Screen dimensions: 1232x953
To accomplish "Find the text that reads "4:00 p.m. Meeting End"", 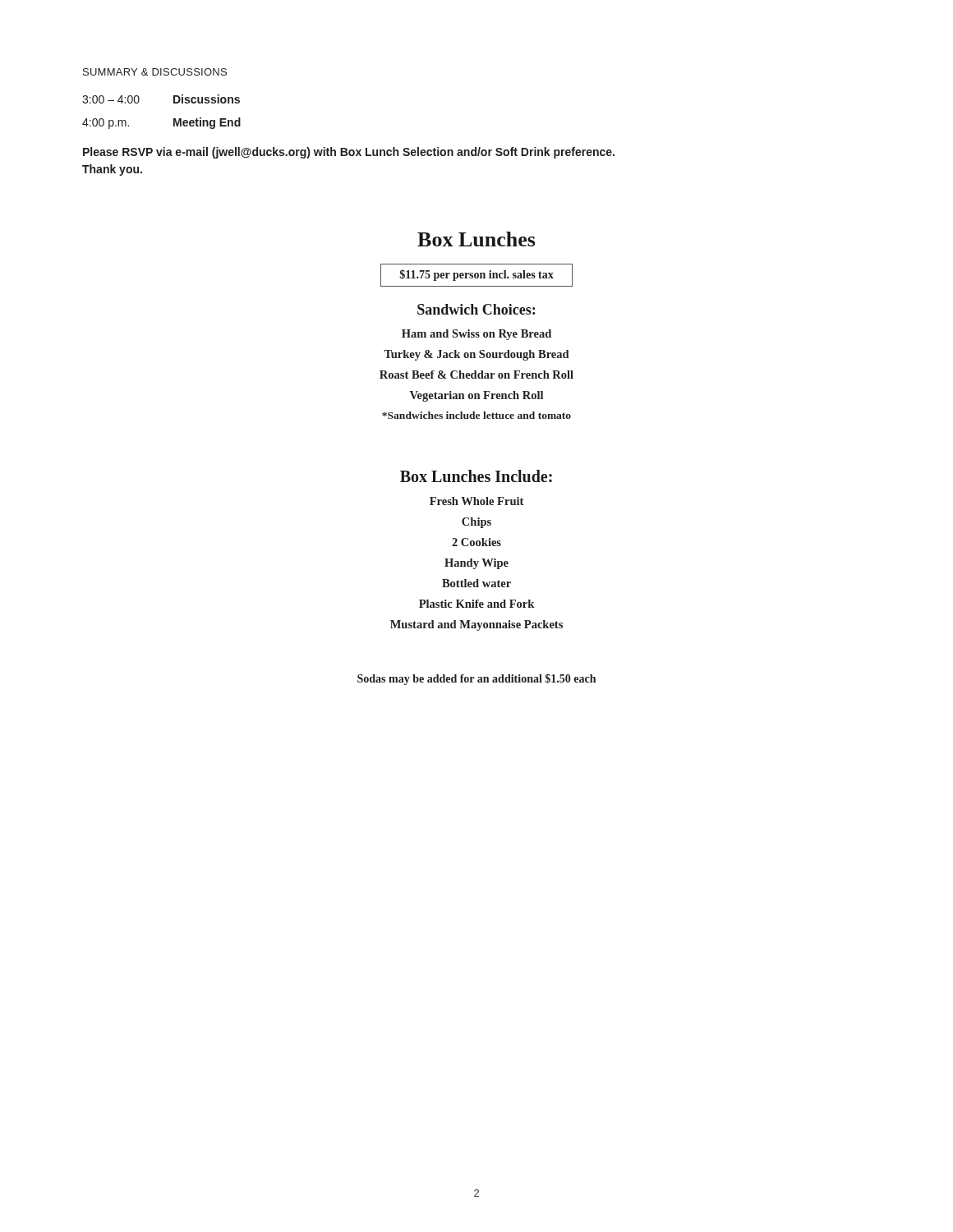I will [x=162, y=122].
